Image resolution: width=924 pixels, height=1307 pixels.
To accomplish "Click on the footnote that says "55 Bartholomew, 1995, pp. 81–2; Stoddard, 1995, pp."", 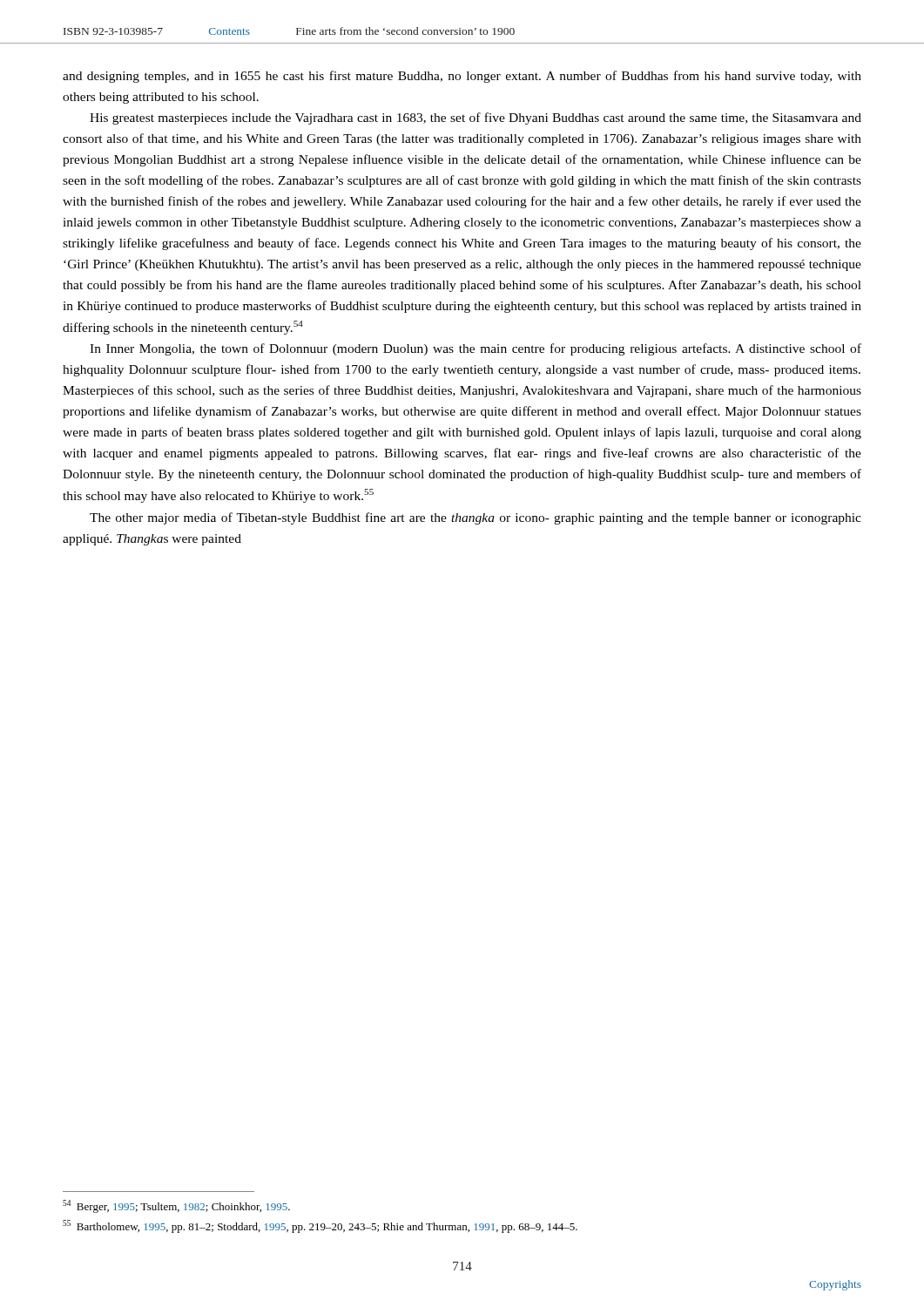I will pos(320,1226).
